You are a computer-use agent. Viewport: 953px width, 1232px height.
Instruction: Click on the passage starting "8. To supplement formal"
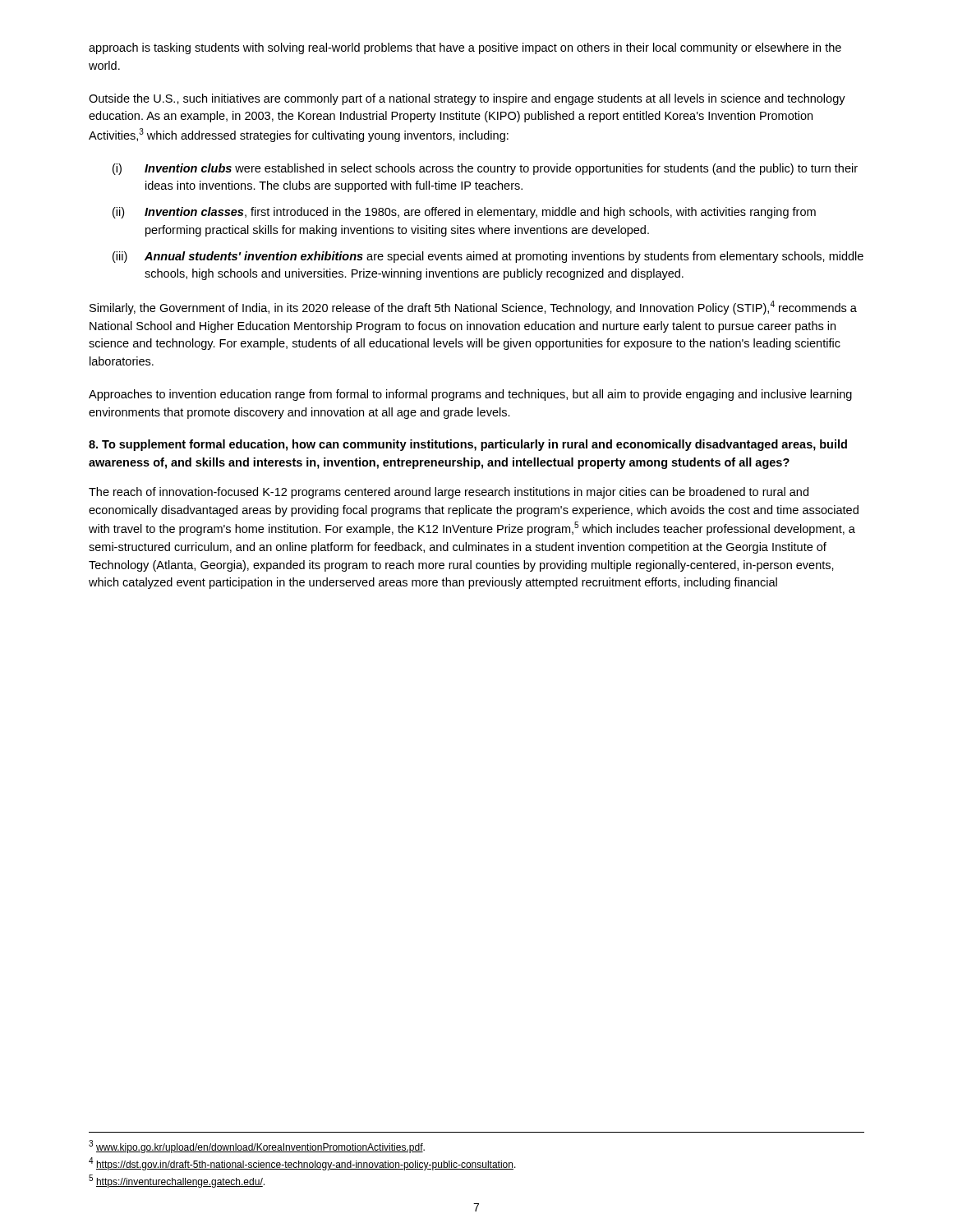coord(468,454)
